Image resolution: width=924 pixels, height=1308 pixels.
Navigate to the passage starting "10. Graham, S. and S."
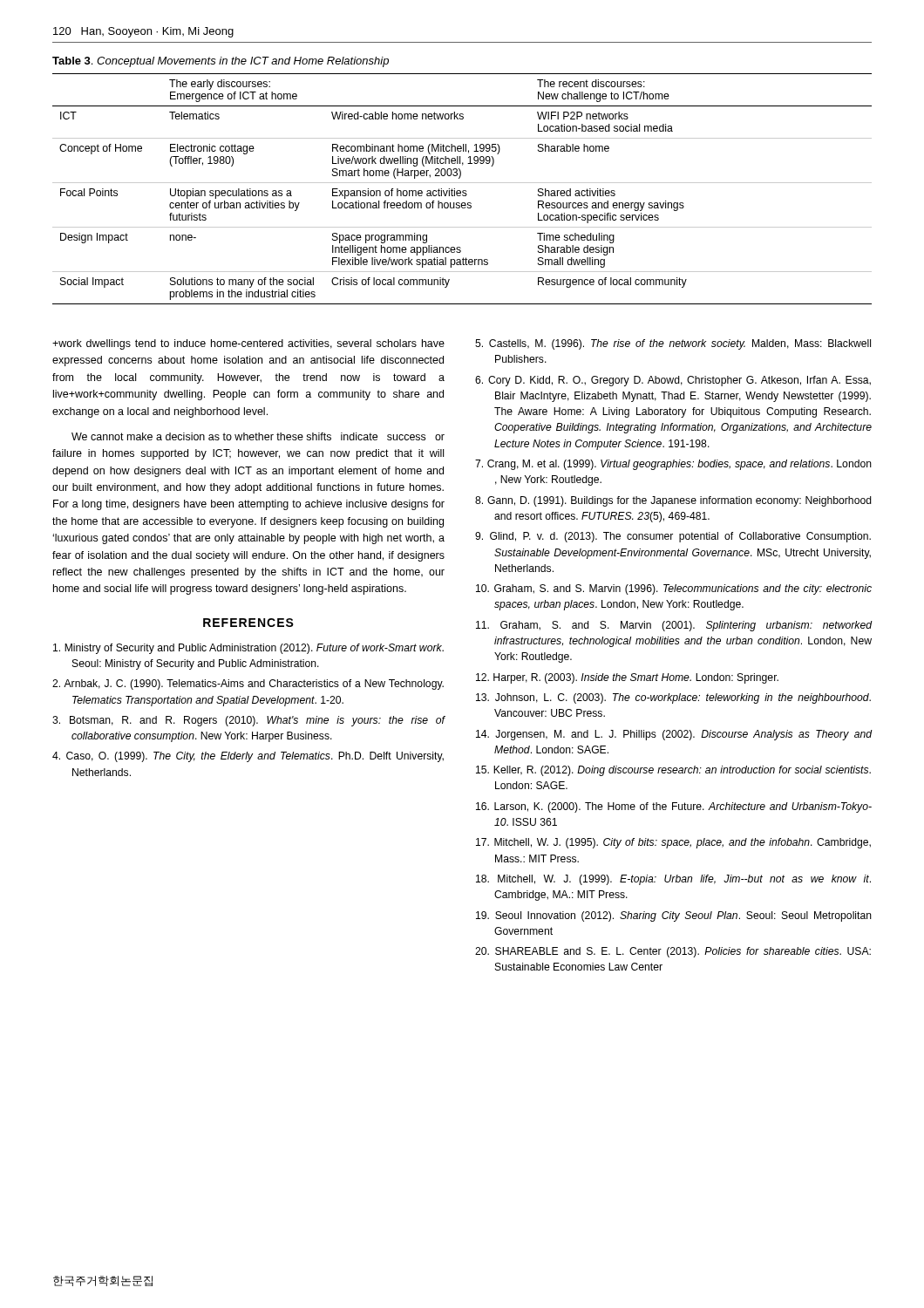click(673, 597)
